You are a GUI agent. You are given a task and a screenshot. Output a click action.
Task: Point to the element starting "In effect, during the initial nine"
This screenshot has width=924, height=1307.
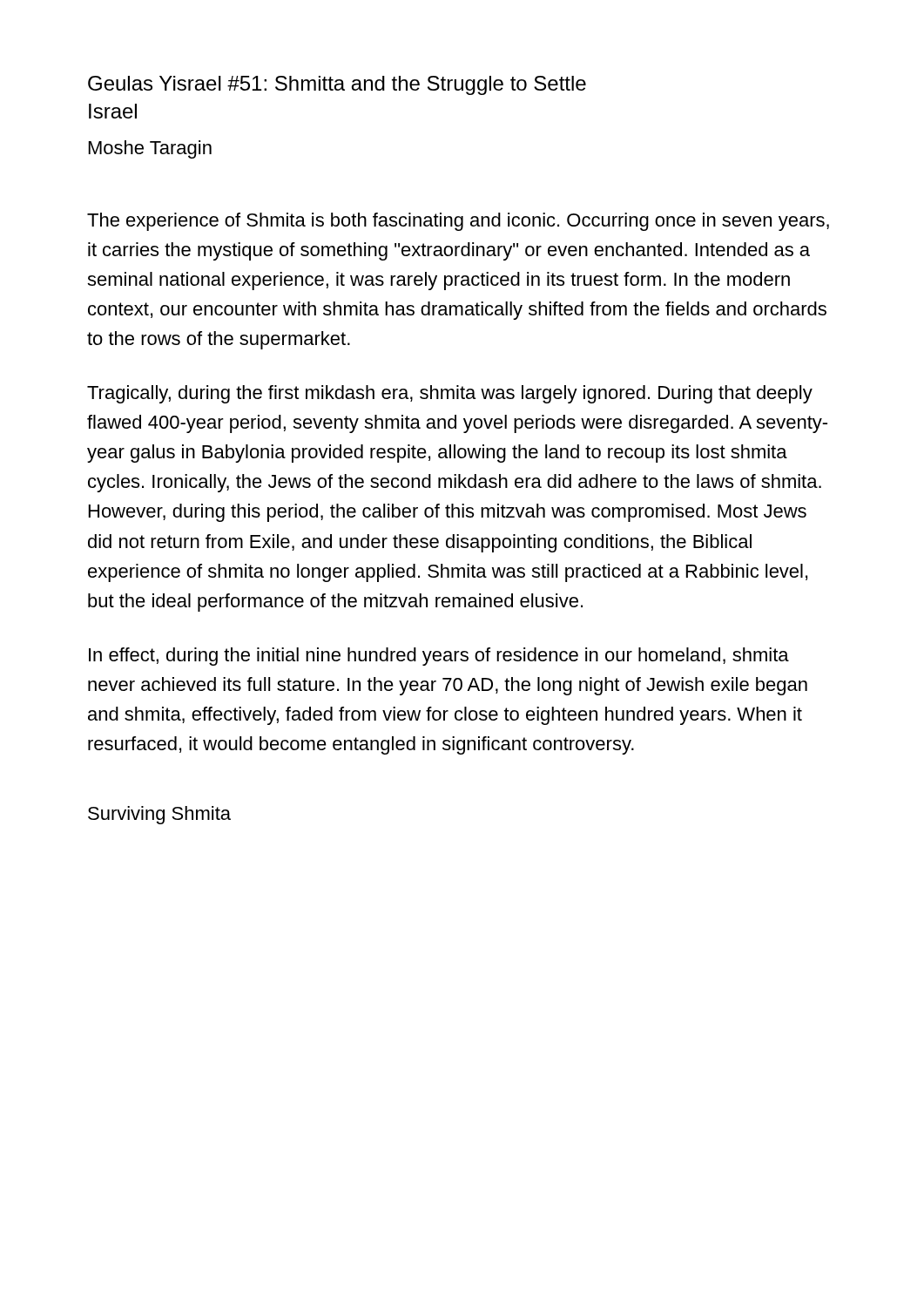pos(462,700)
